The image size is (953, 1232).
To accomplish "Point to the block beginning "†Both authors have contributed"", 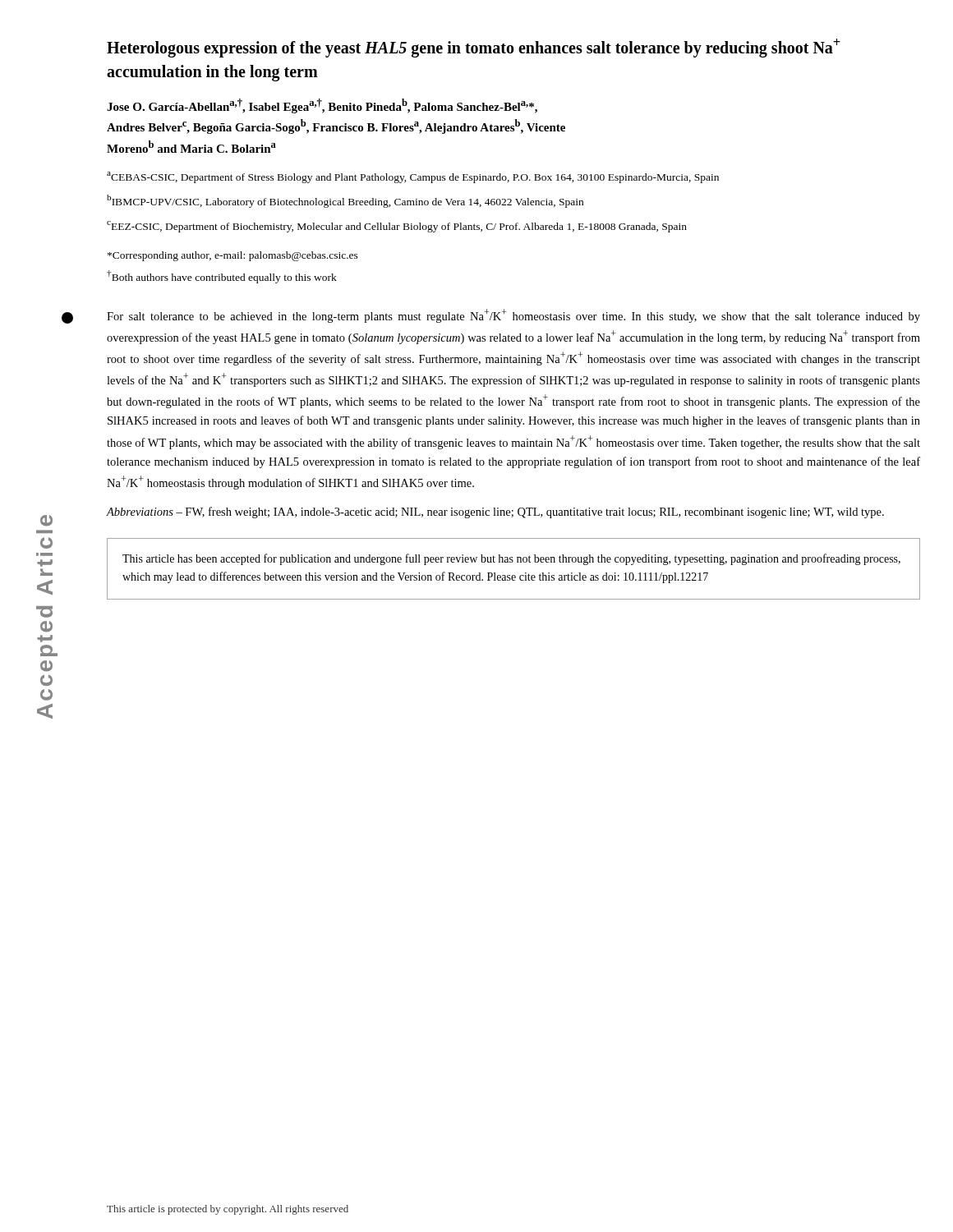I will pos(222,275).
